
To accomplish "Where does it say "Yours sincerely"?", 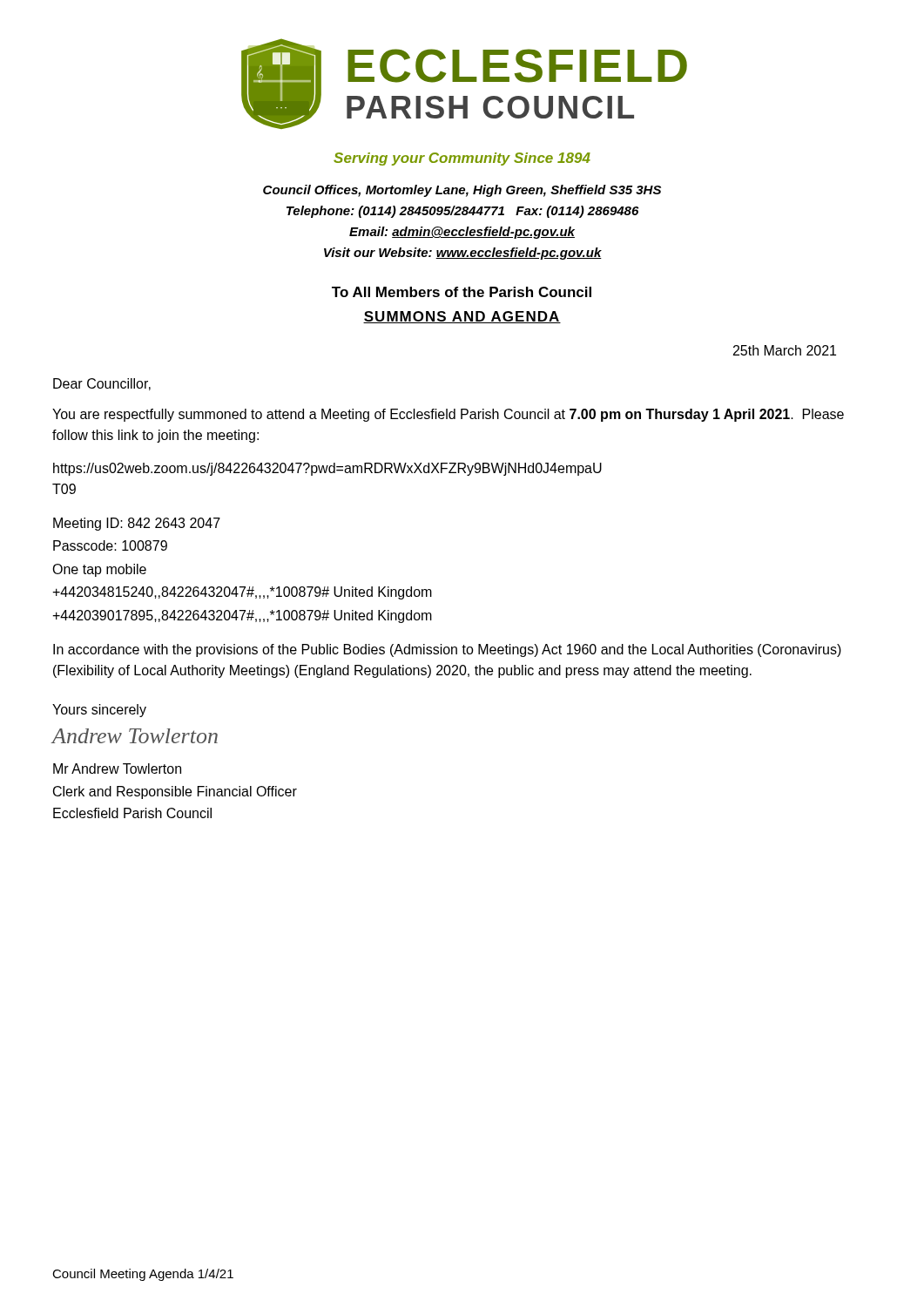I will click(x=99, y=710).
